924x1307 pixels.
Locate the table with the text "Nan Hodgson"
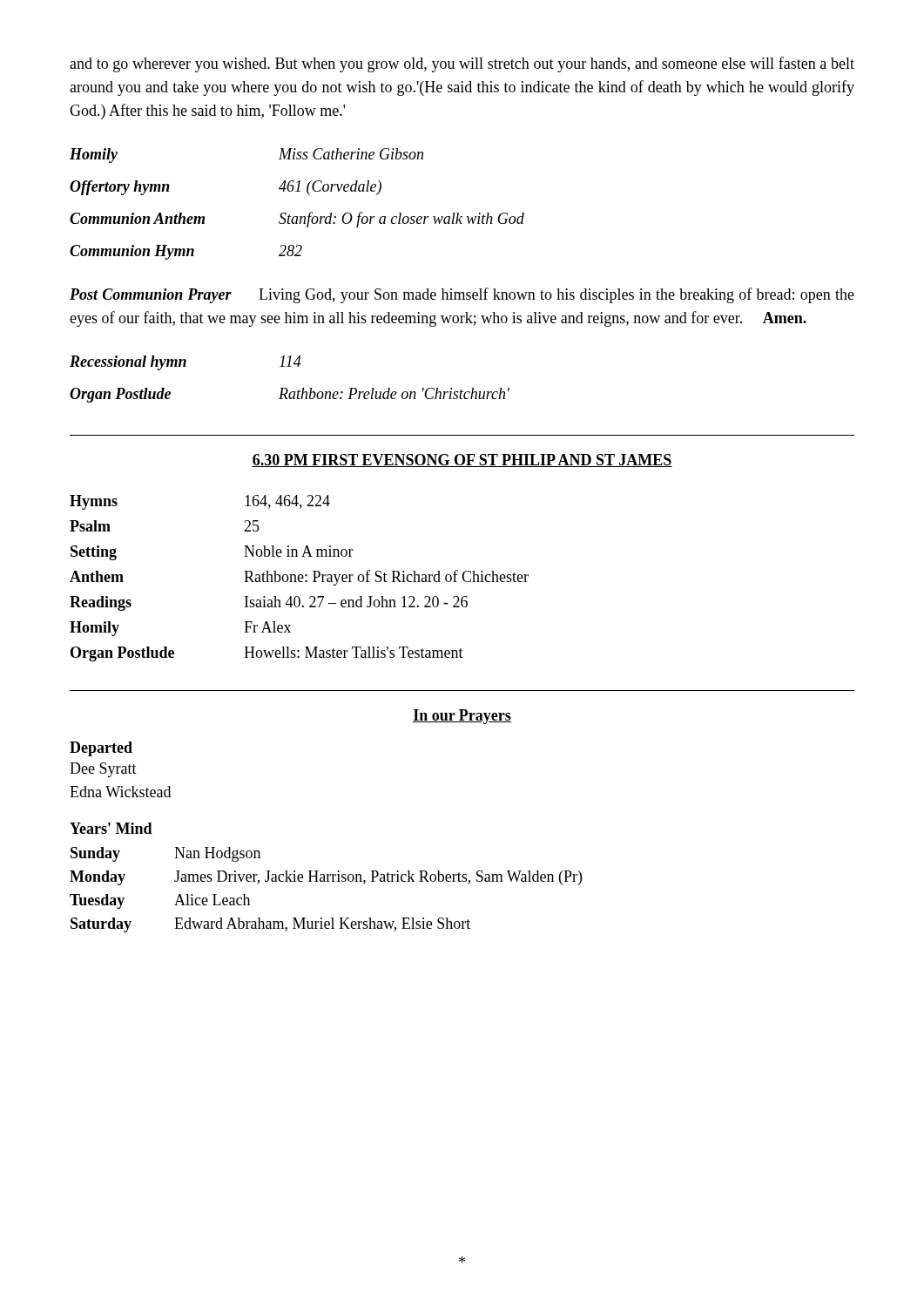(x=462, y=889)
